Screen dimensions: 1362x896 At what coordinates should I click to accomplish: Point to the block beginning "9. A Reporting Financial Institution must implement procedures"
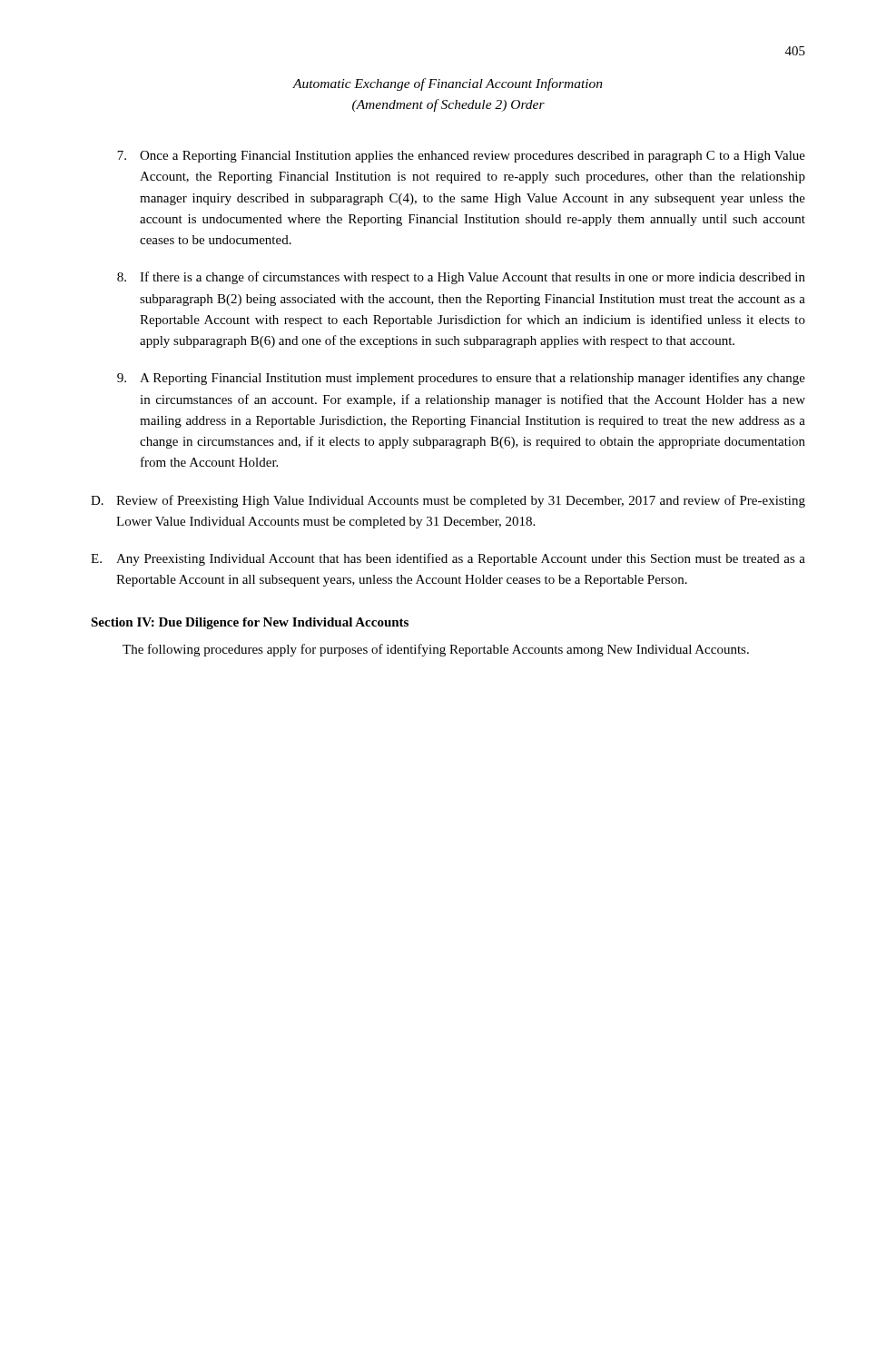point(448,421)
